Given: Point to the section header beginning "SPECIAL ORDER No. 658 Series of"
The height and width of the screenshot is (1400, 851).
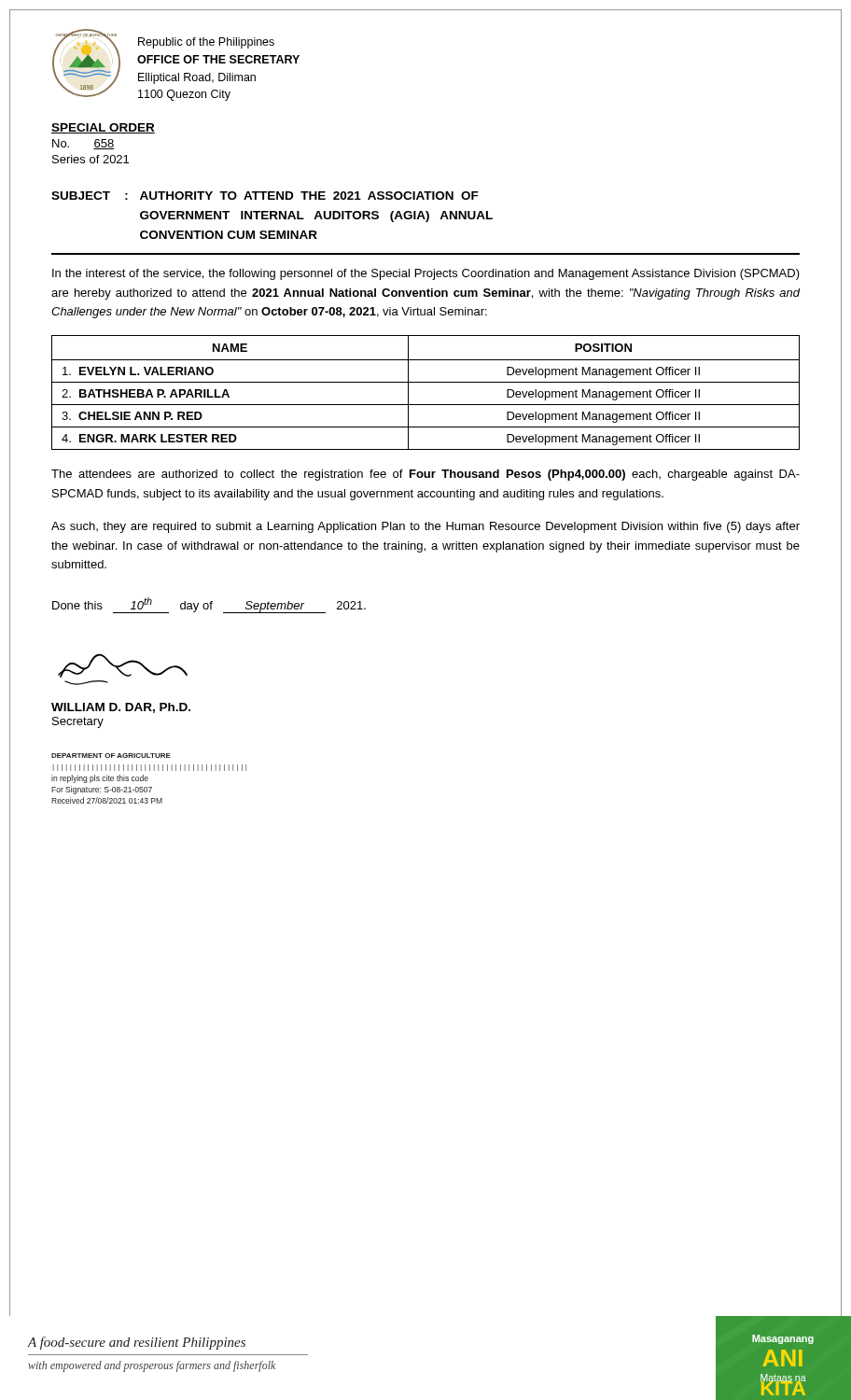Looking at the screenshot, I should pos(103,128).
